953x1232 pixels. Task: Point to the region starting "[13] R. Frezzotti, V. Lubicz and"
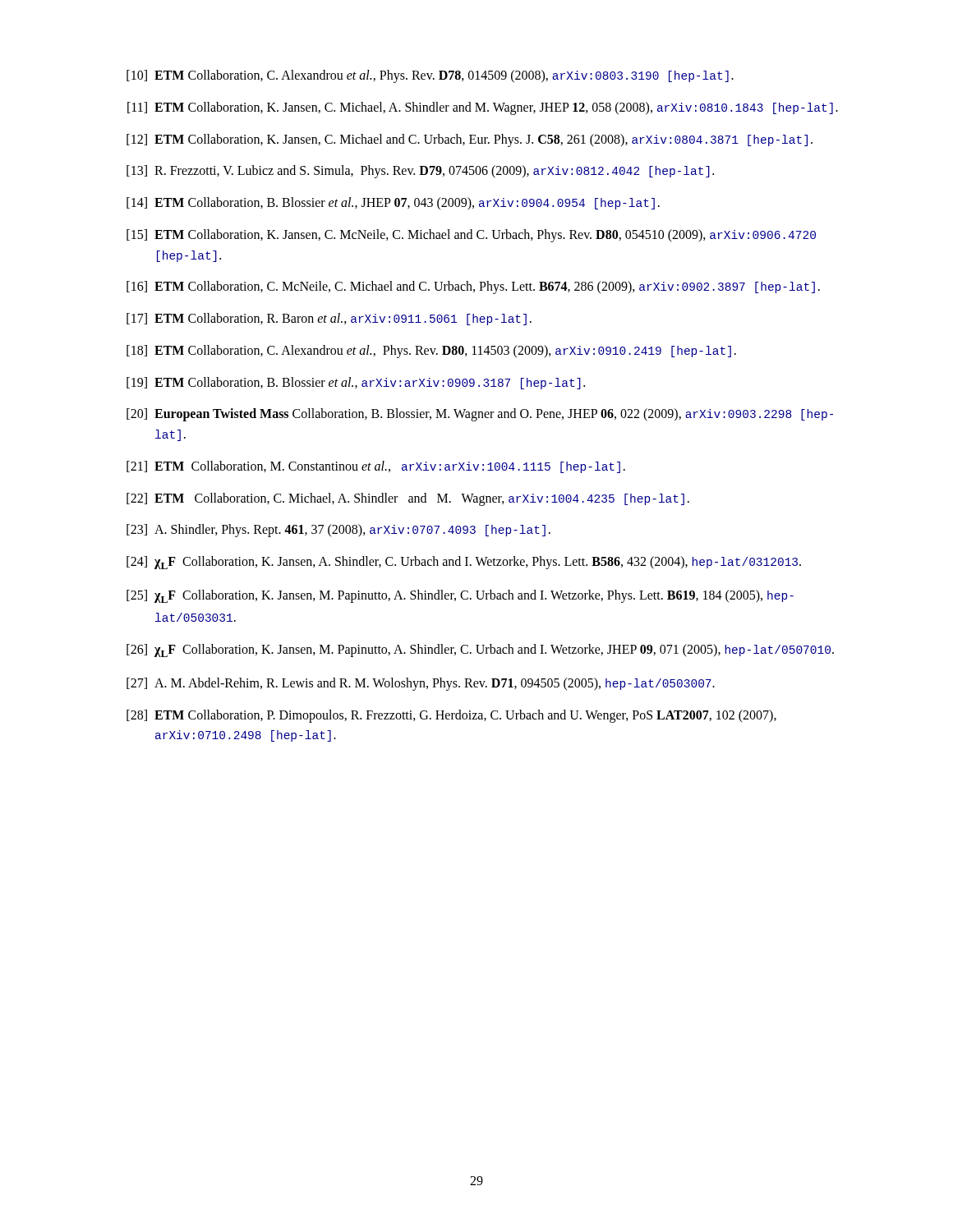tap(476, 171)
